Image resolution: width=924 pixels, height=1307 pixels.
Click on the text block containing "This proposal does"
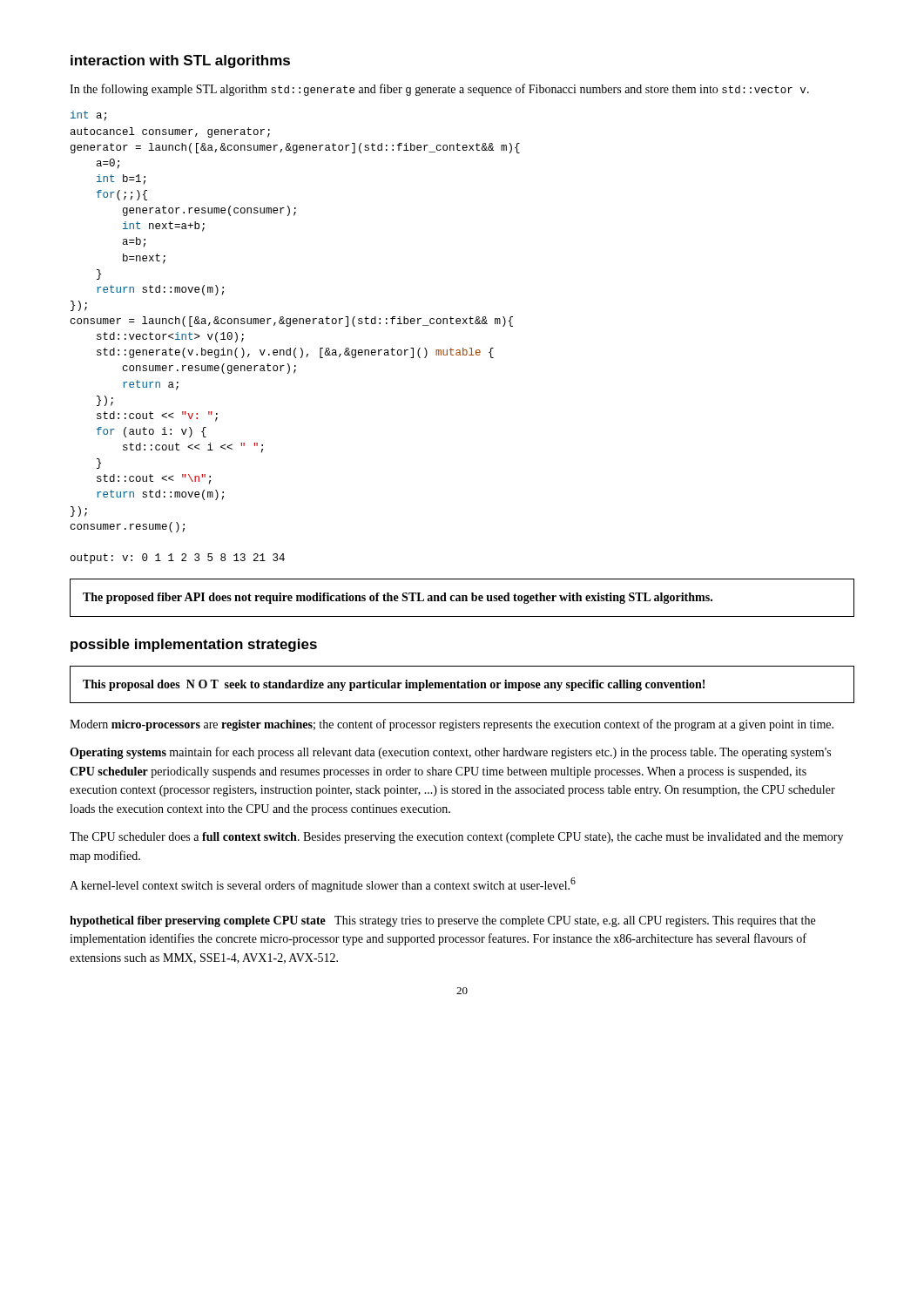pos(394,684)
